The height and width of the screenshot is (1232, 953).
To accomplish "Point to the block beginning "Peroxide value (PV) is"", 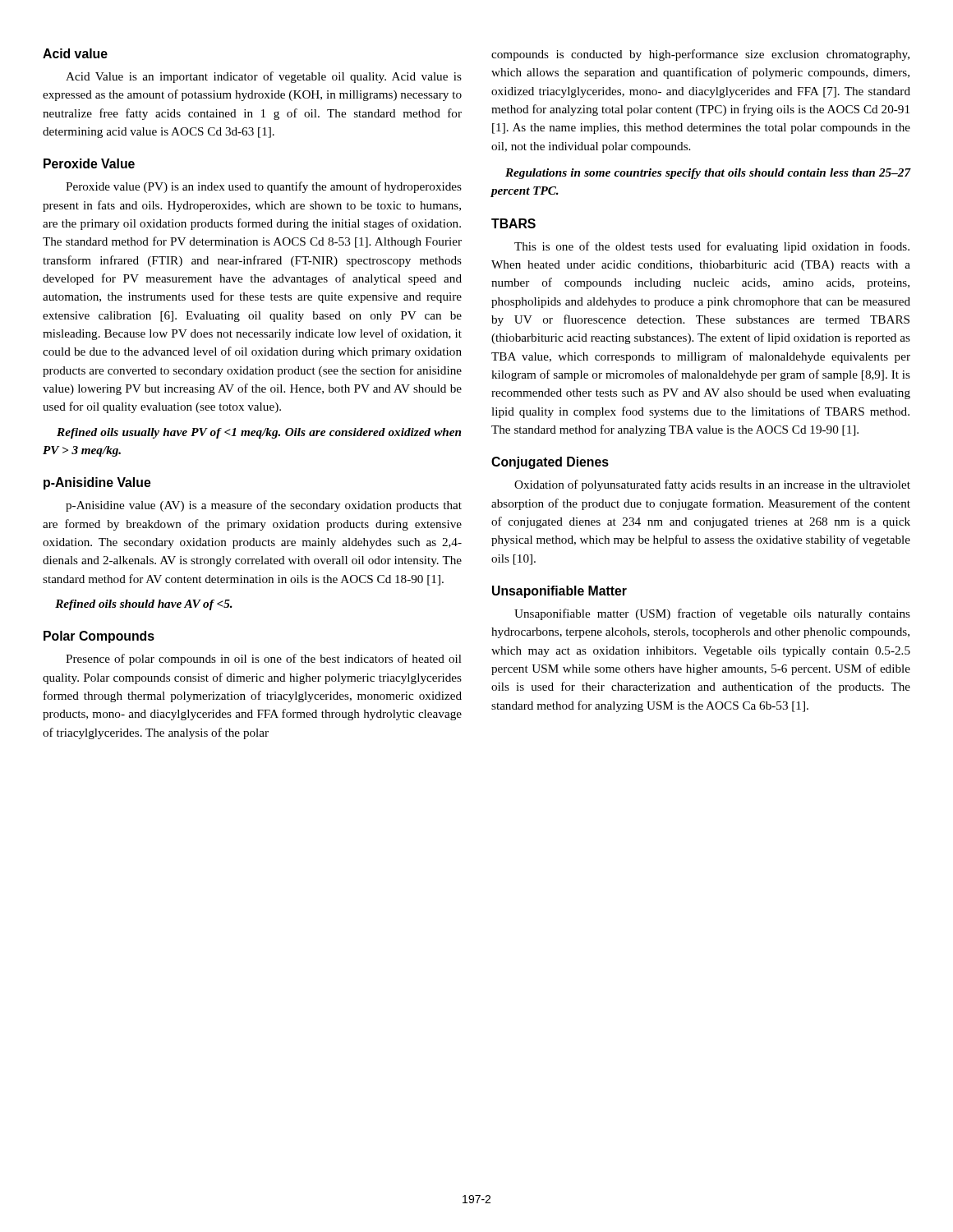I will pos(252,297).
